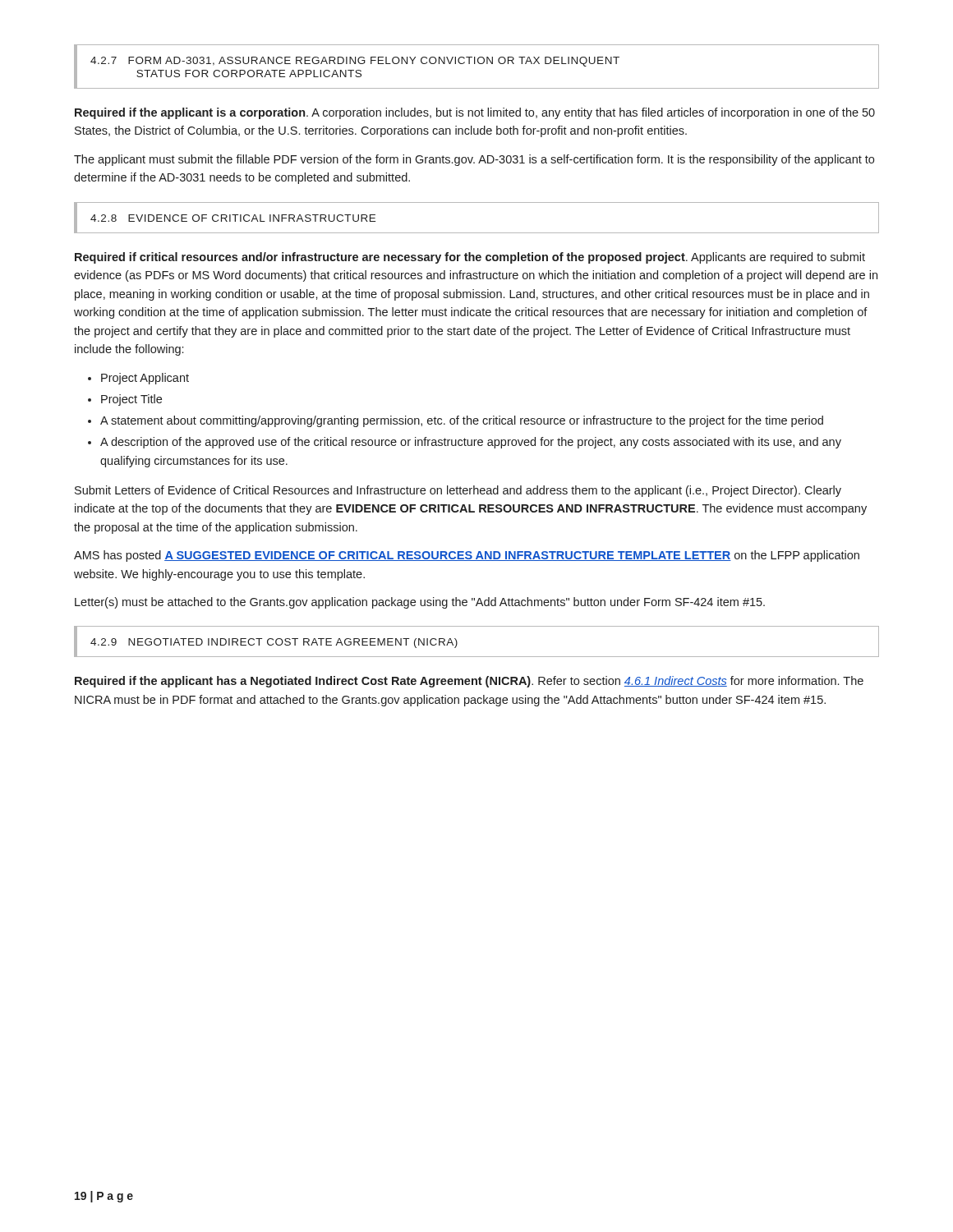Screen dimensions: 1232x953
Task: Click the section header that begins "4.2.7 FORM AD-3031, ASSURANCE"
Action: 355,67
